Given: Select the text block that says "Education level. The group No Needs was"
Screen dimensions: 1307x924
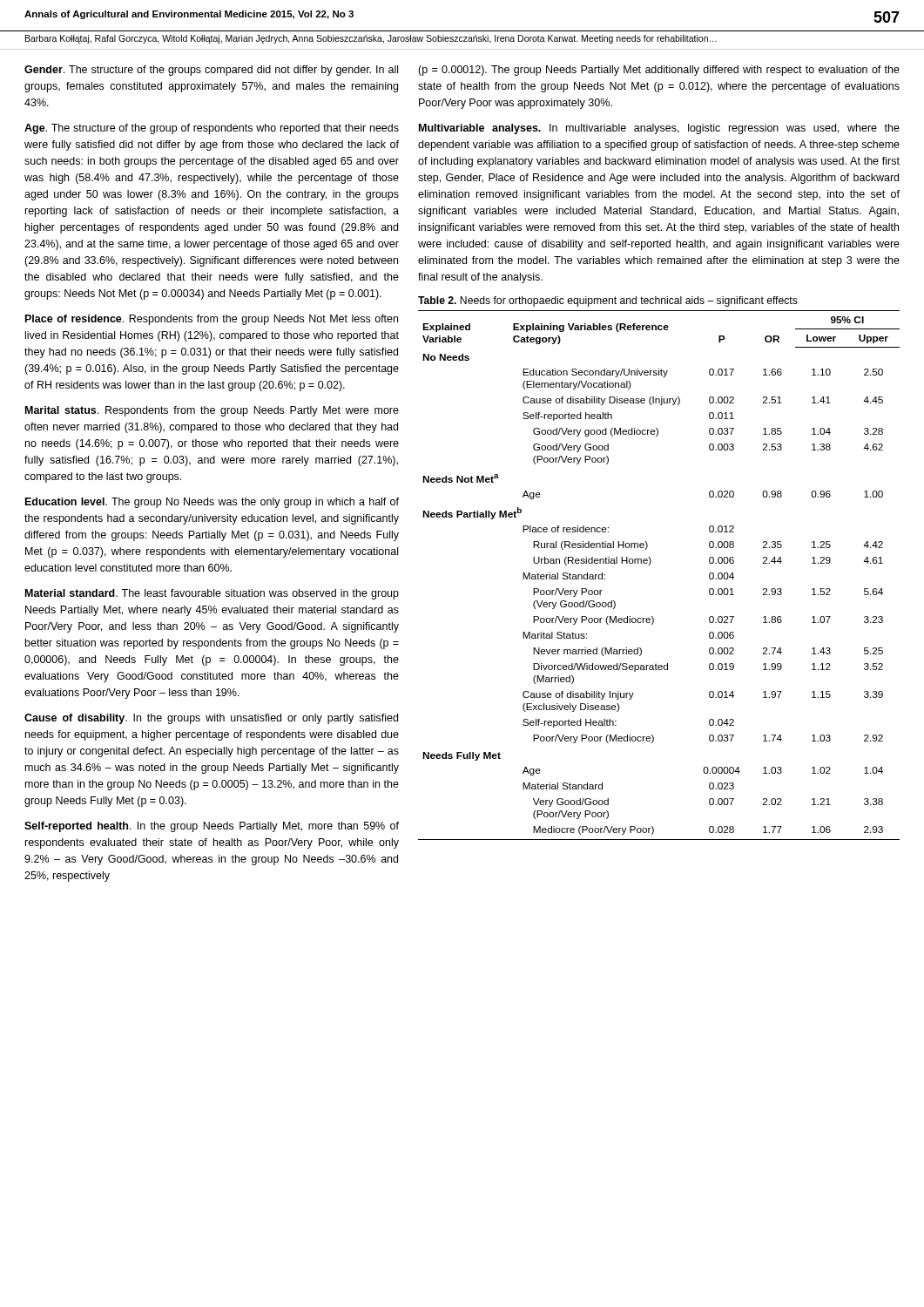Looking at the screenshot, I should coord(212,535).
